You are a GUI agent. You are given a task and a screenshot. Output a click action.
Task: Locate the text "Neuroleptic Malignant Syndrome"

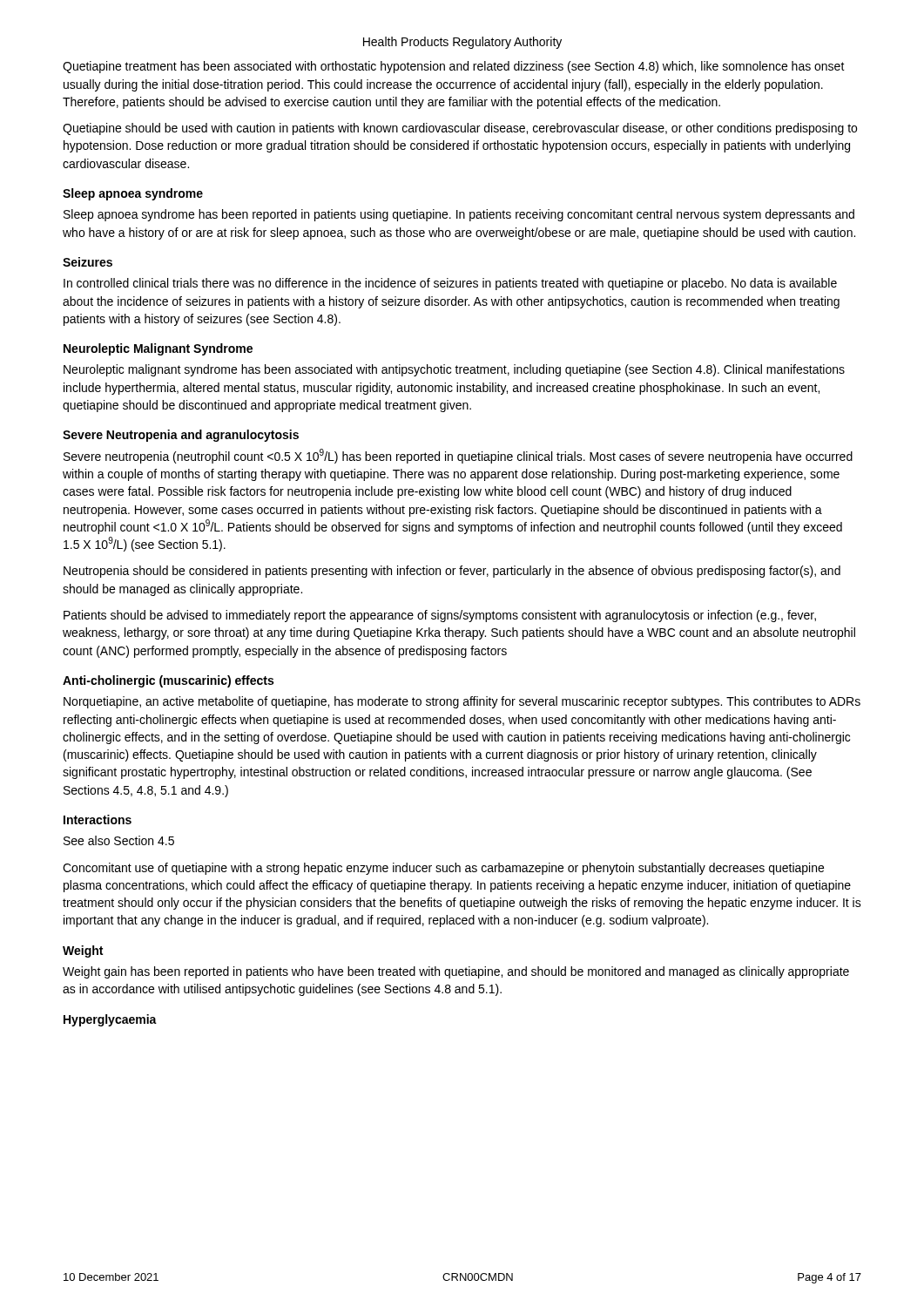[158, 349]
